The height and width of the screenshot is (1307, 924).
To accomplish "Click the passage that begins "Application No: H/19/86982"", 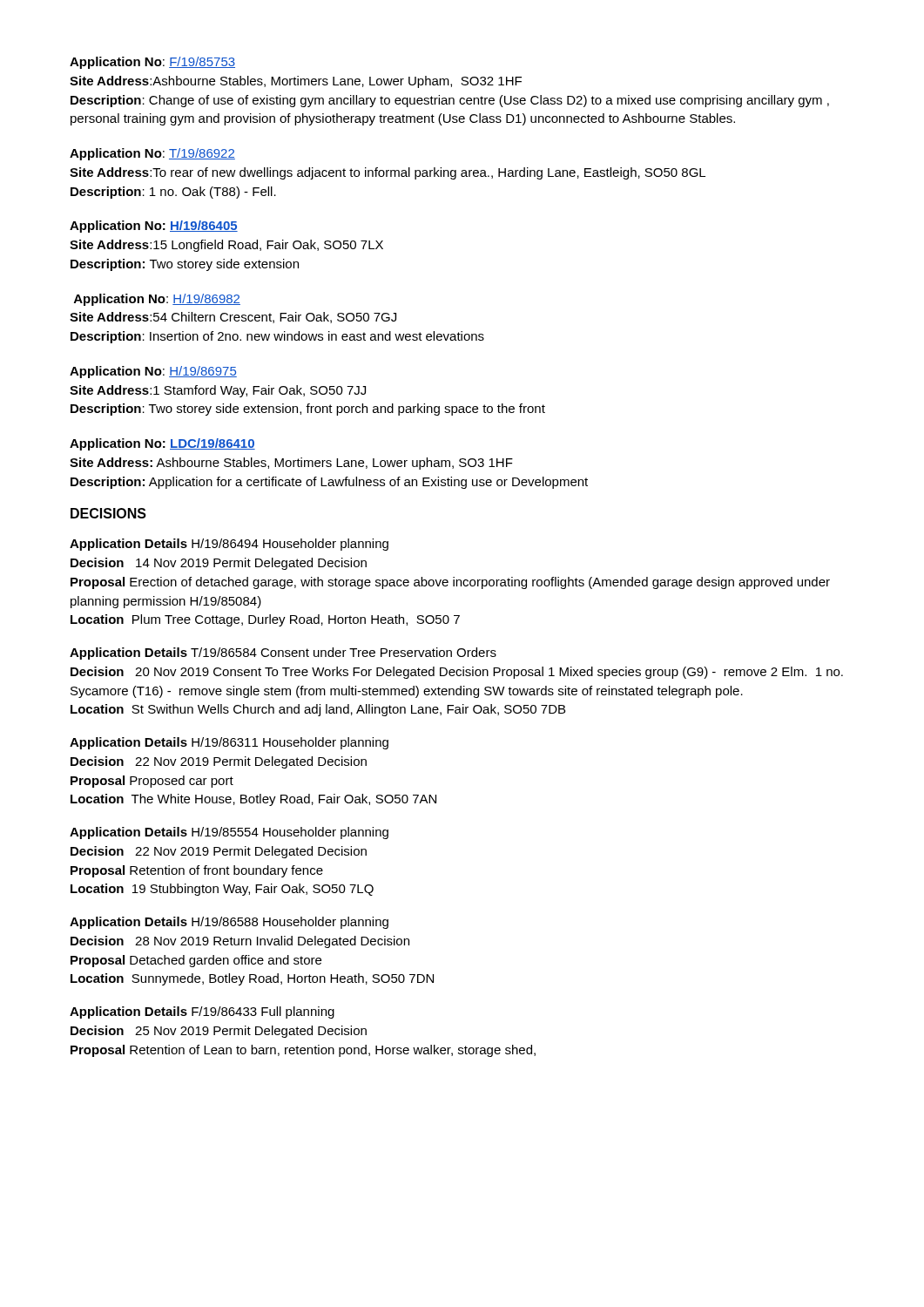I will coord(157,300).
